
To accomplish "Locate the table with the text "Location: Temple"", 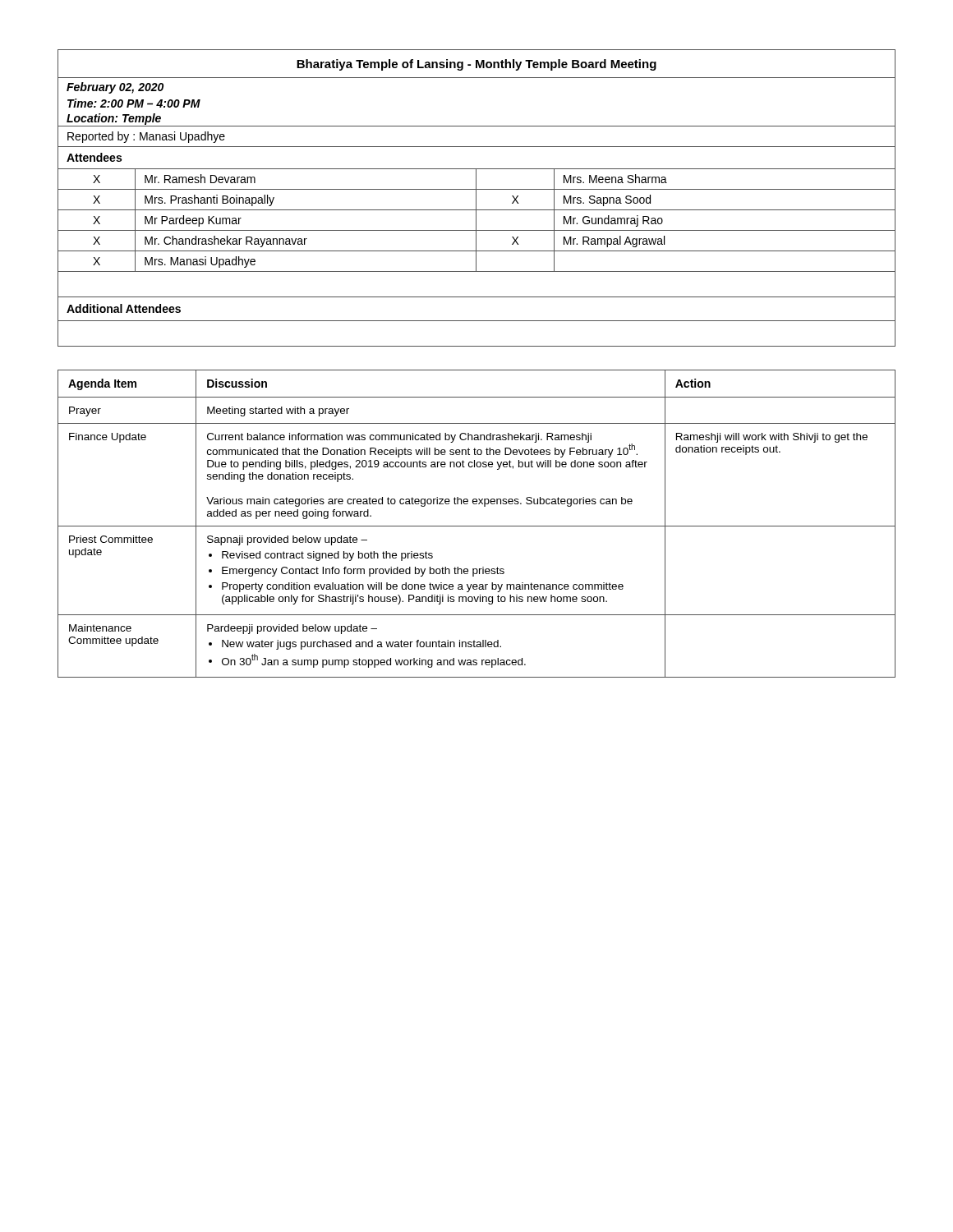I will 476,198.
